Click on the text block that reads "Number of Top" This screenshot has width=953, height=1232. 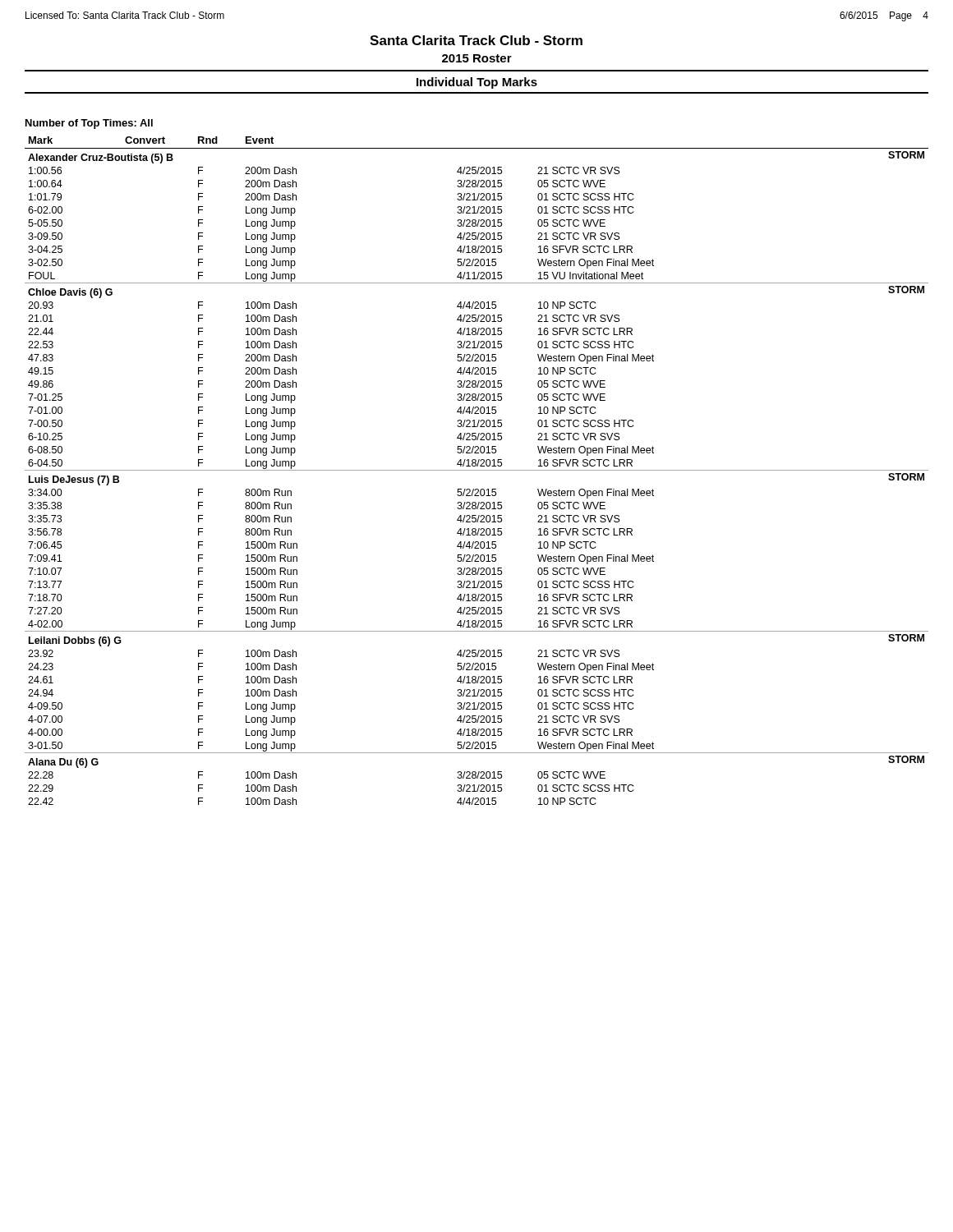click(89, 123)
